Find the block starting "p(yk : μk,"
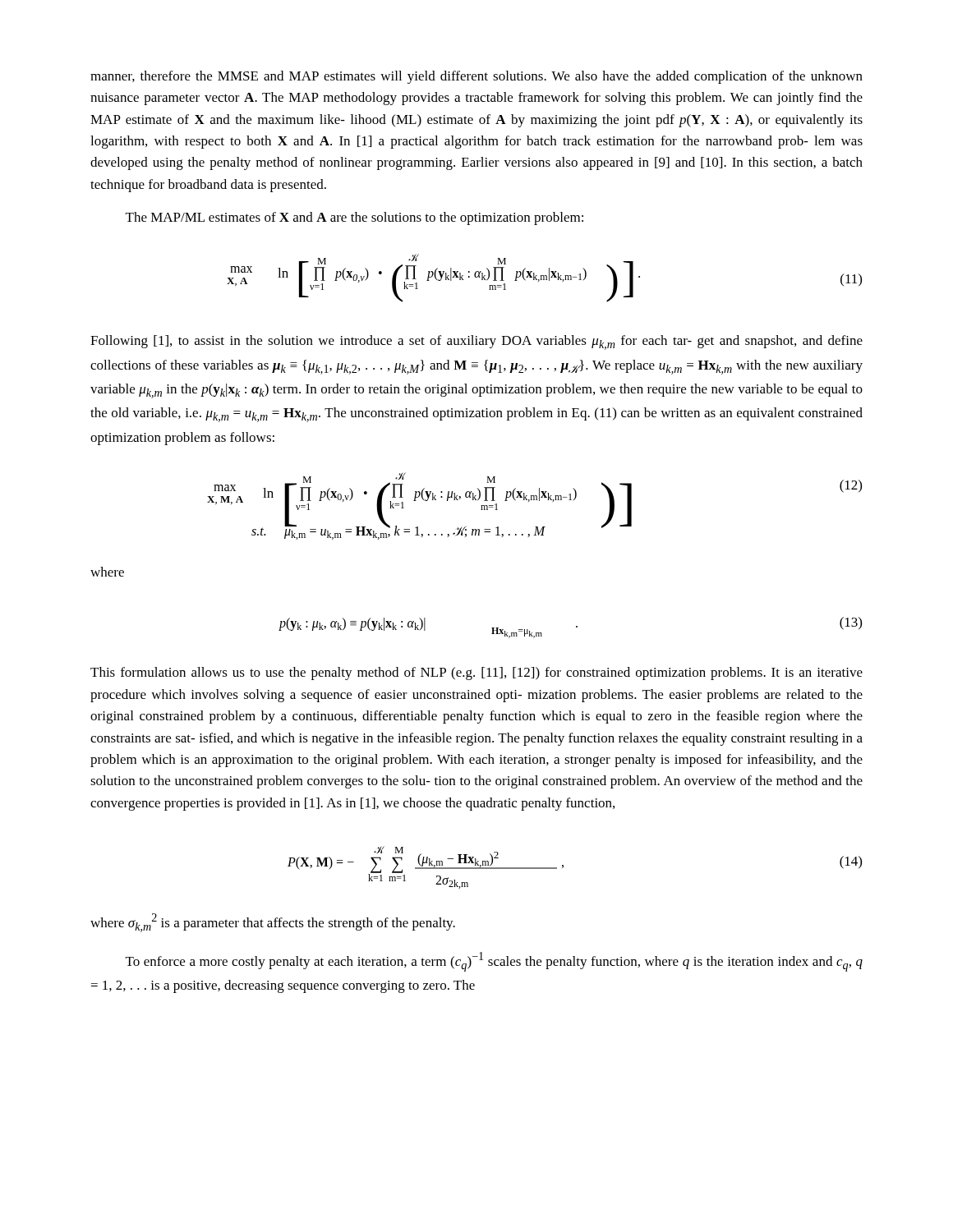Image resolution: width=953 pixels, height=1232 pixels. click(x=345, y=627)
